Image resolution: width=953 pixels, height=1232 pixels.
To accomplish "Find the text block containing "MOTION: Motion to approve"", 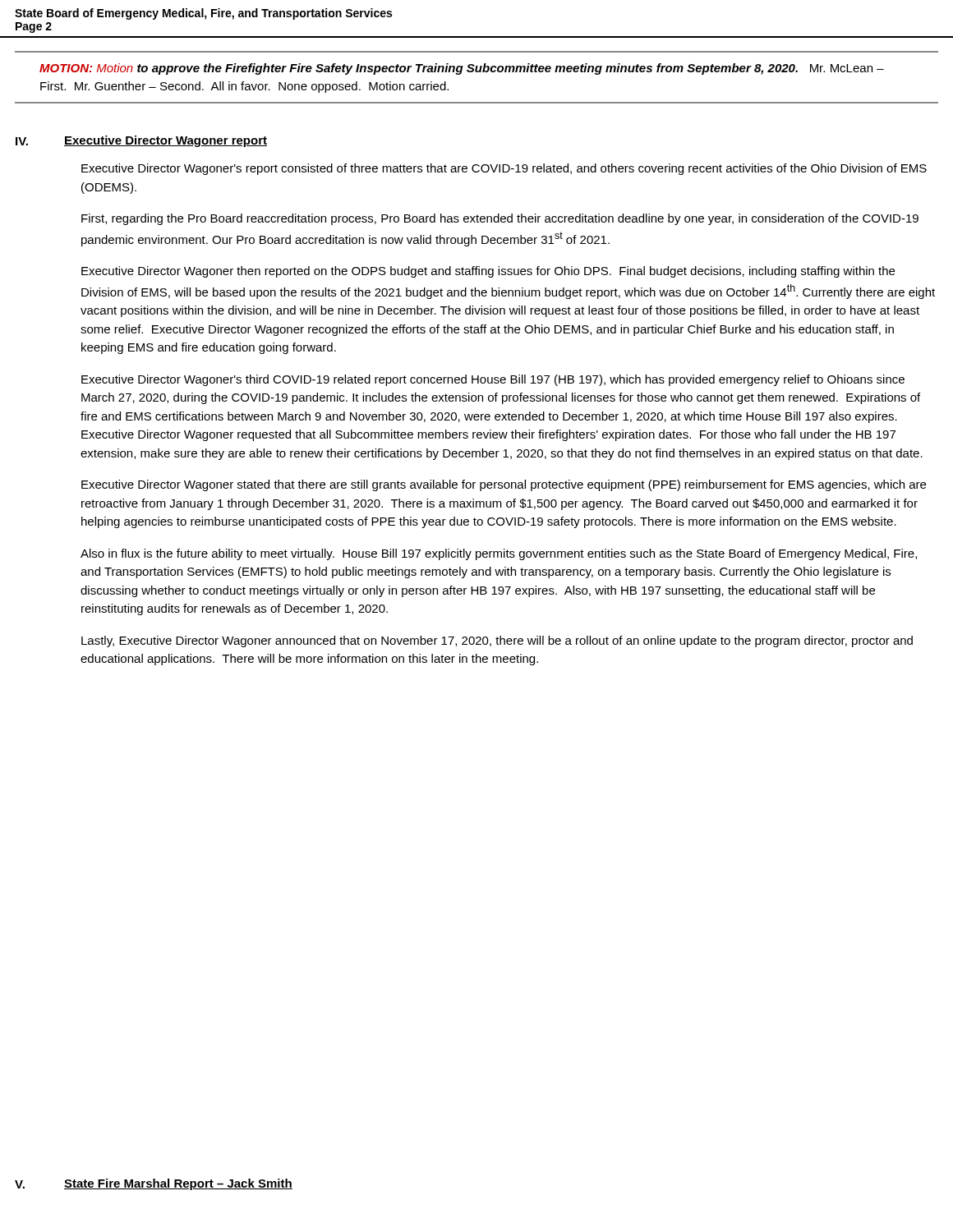I will [x=462, y=77].
